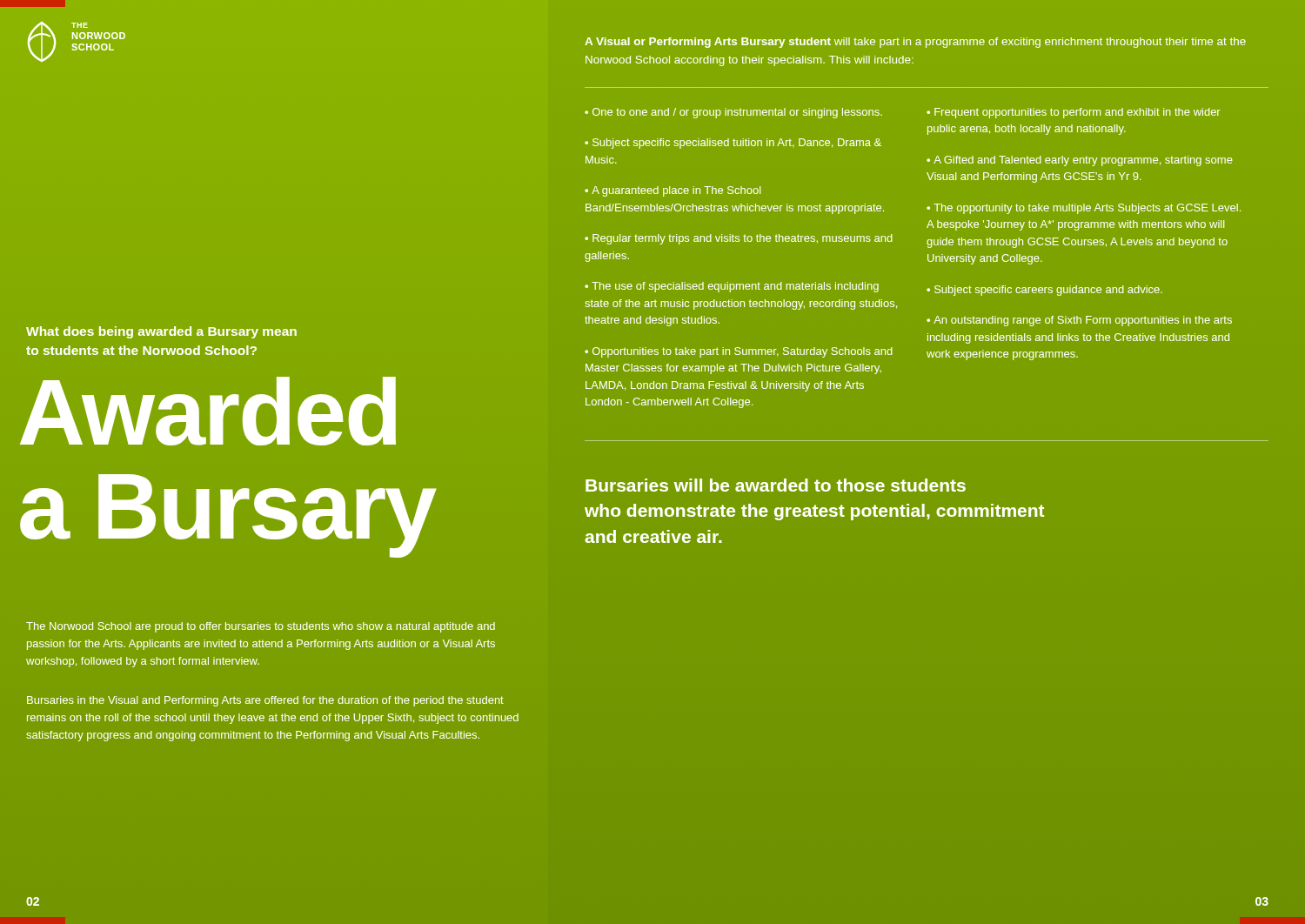Click on the text block that reads "The Norwood School are proud to offer bursaries"
This screenshot has height=924, width=1305.
261,644
